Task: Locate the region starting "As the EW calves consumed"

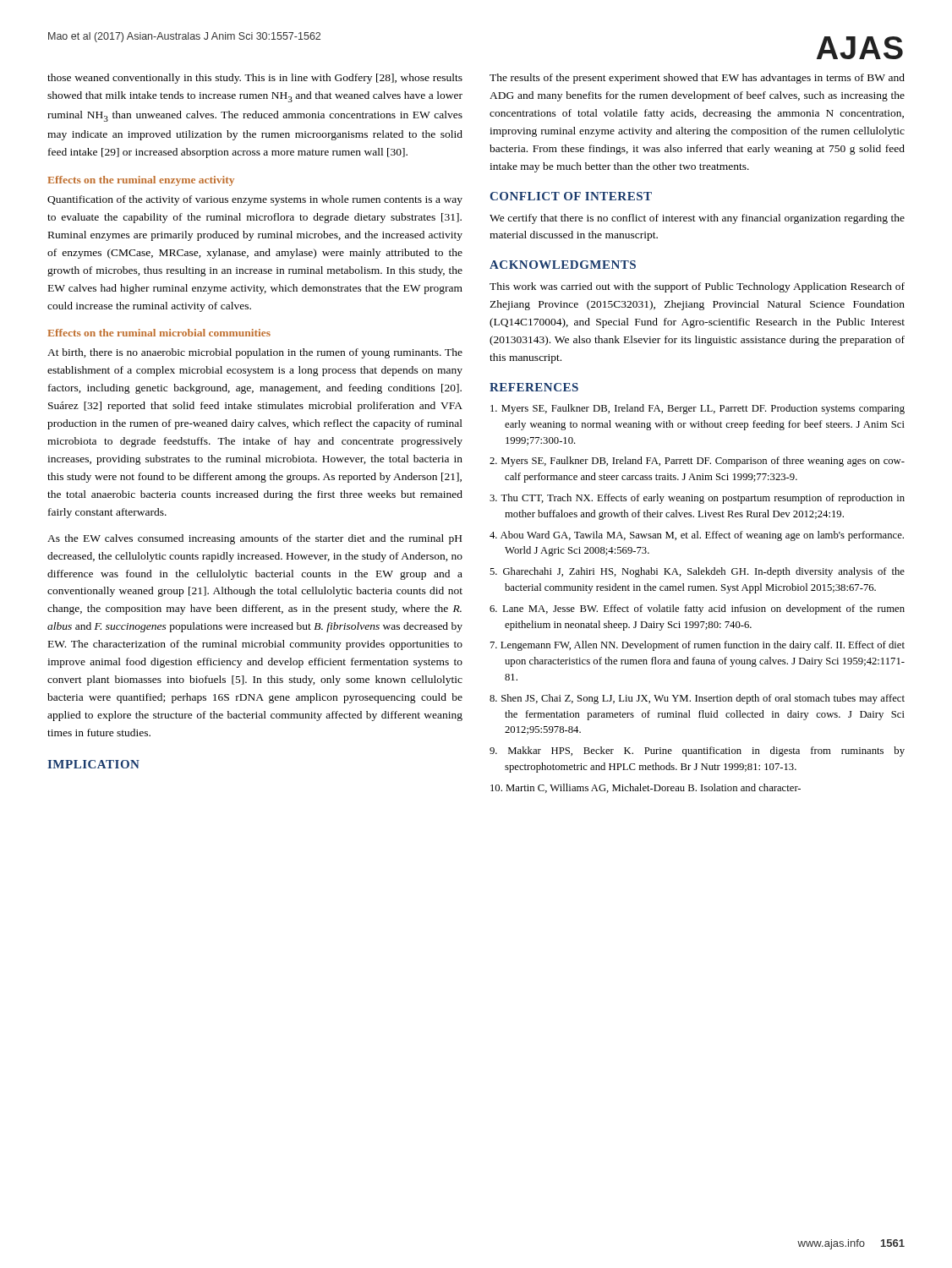Action: 255,636
